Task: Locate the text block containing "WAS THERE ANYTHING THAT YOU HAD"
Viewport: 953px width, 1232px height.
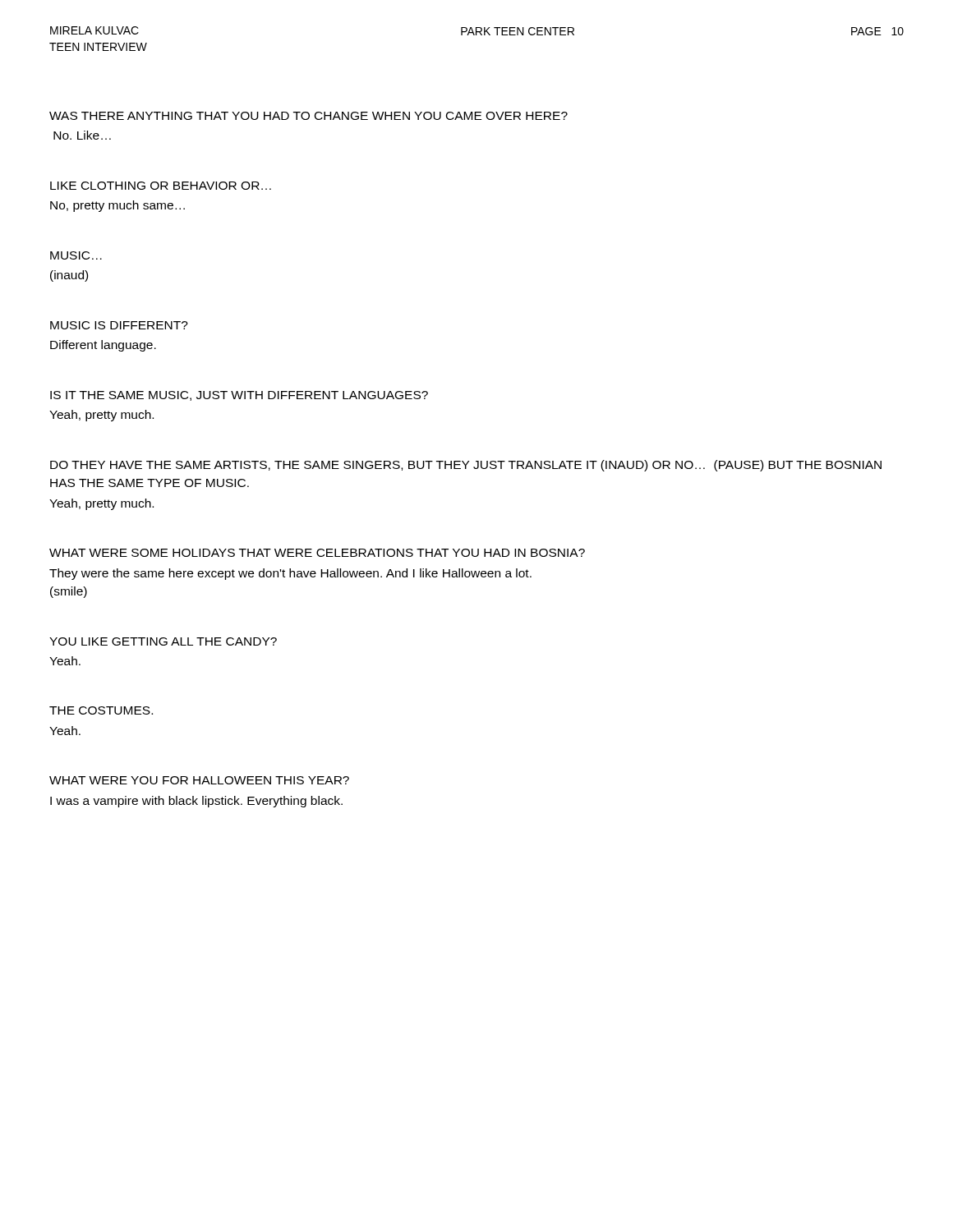Action: [476, 126]
